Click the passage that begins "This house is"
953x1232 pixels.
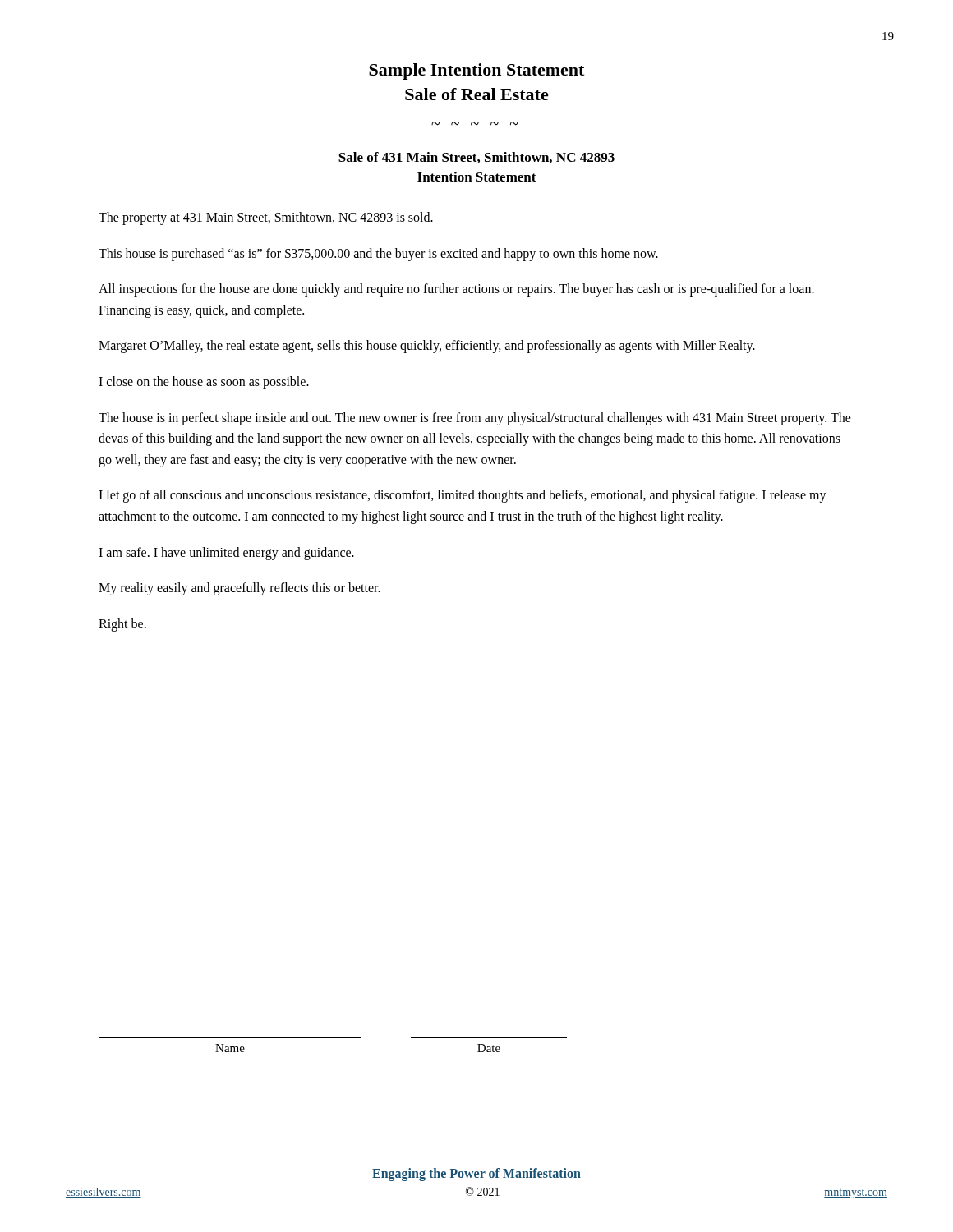click(378, 253)
